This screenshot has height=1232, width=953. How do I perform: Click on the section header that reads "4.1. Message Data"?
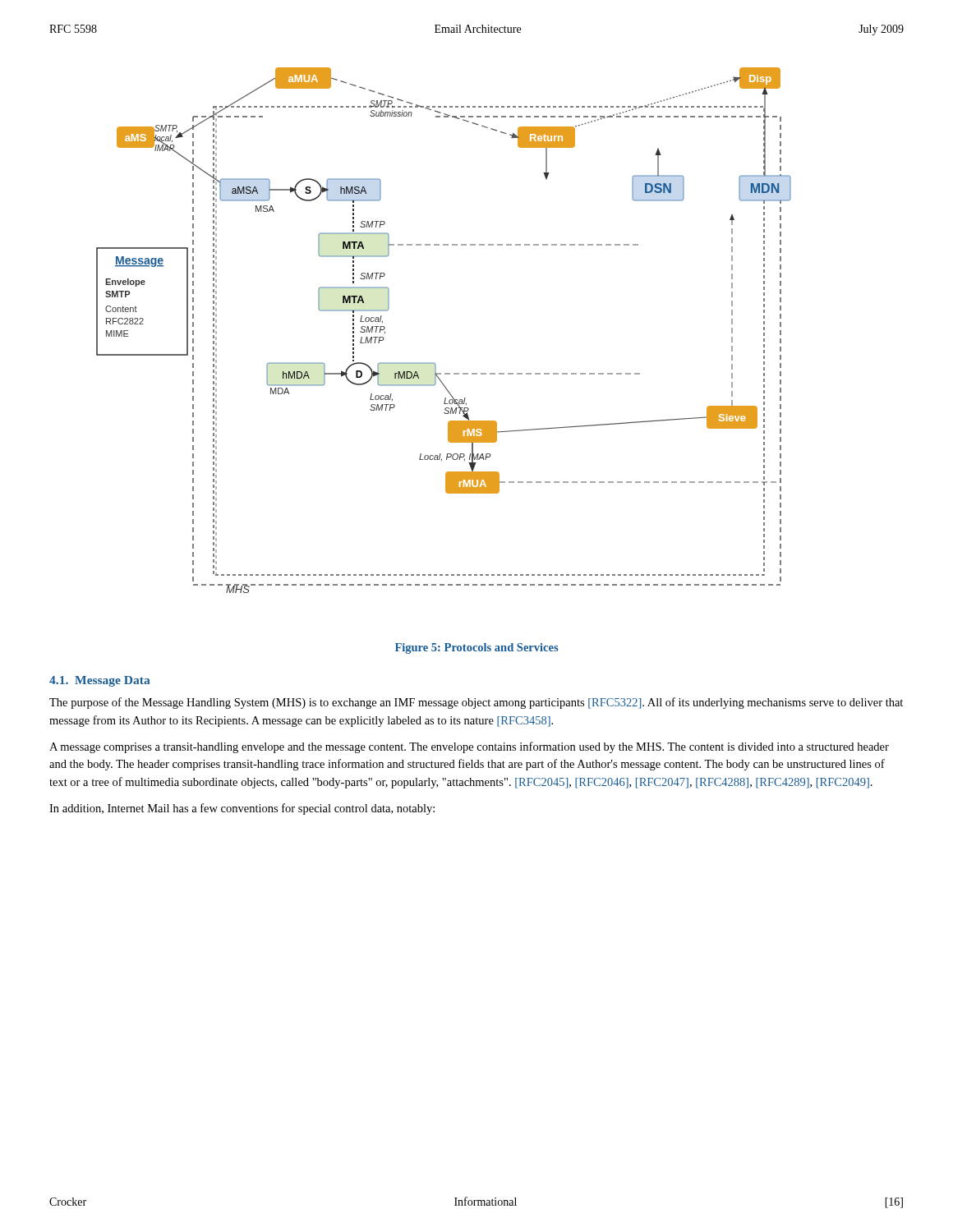pos(100,680)
